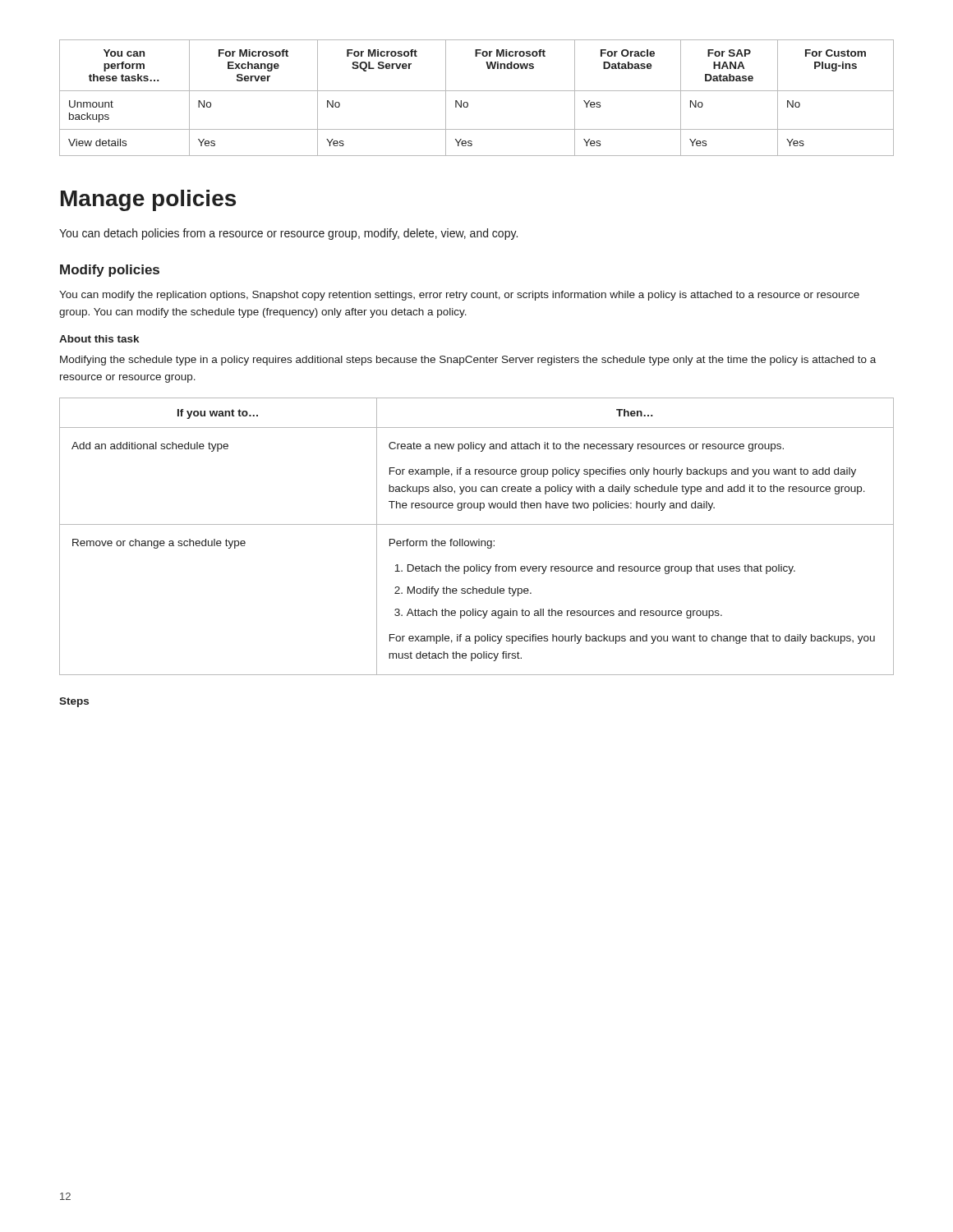Screen dimensions: 1232x953
Task: Click on the passage starting "You can modify"
Action: (x=459, y=303)
